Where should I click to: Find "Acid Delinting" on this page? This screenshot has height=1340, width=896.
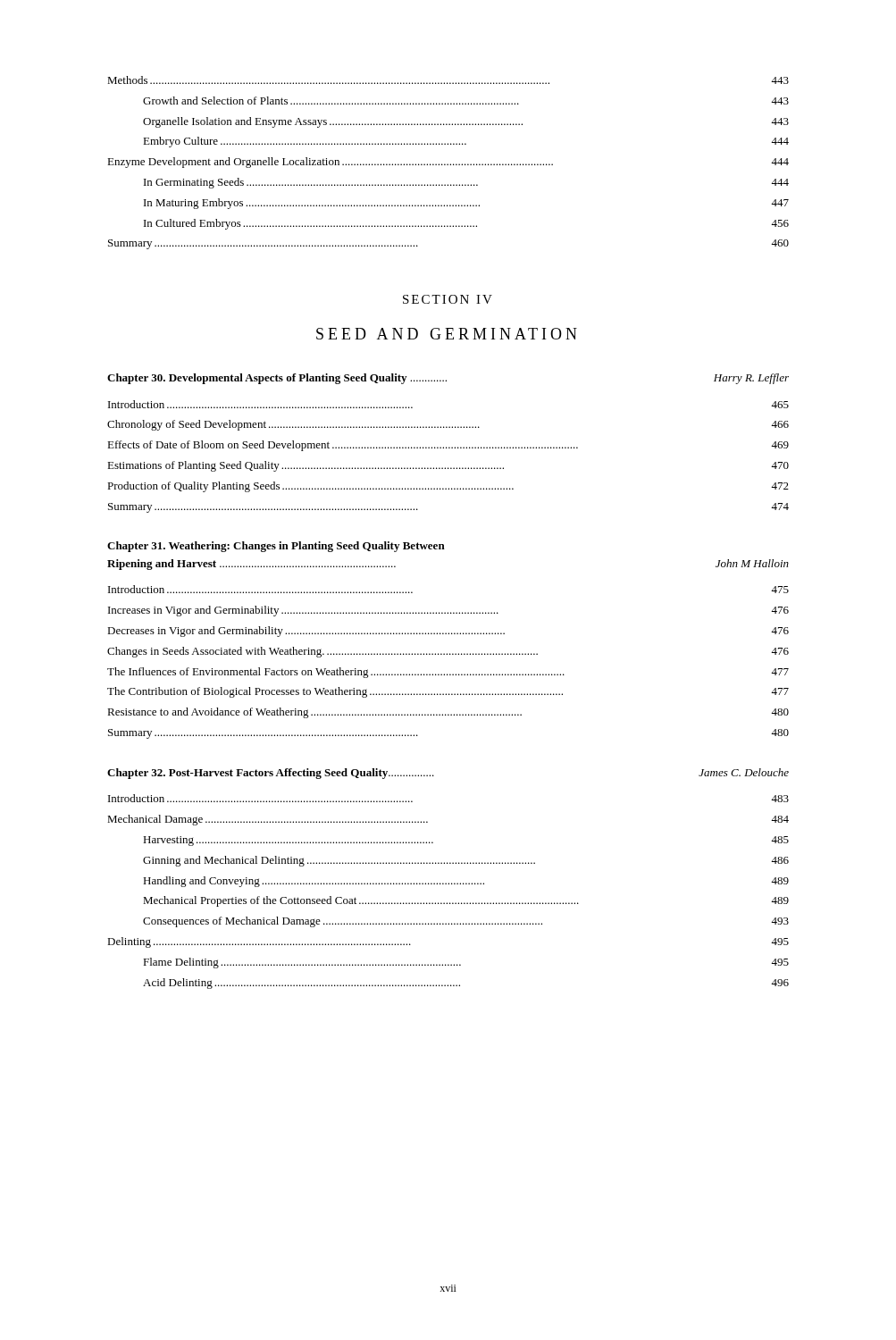click(x=466, y=983)
